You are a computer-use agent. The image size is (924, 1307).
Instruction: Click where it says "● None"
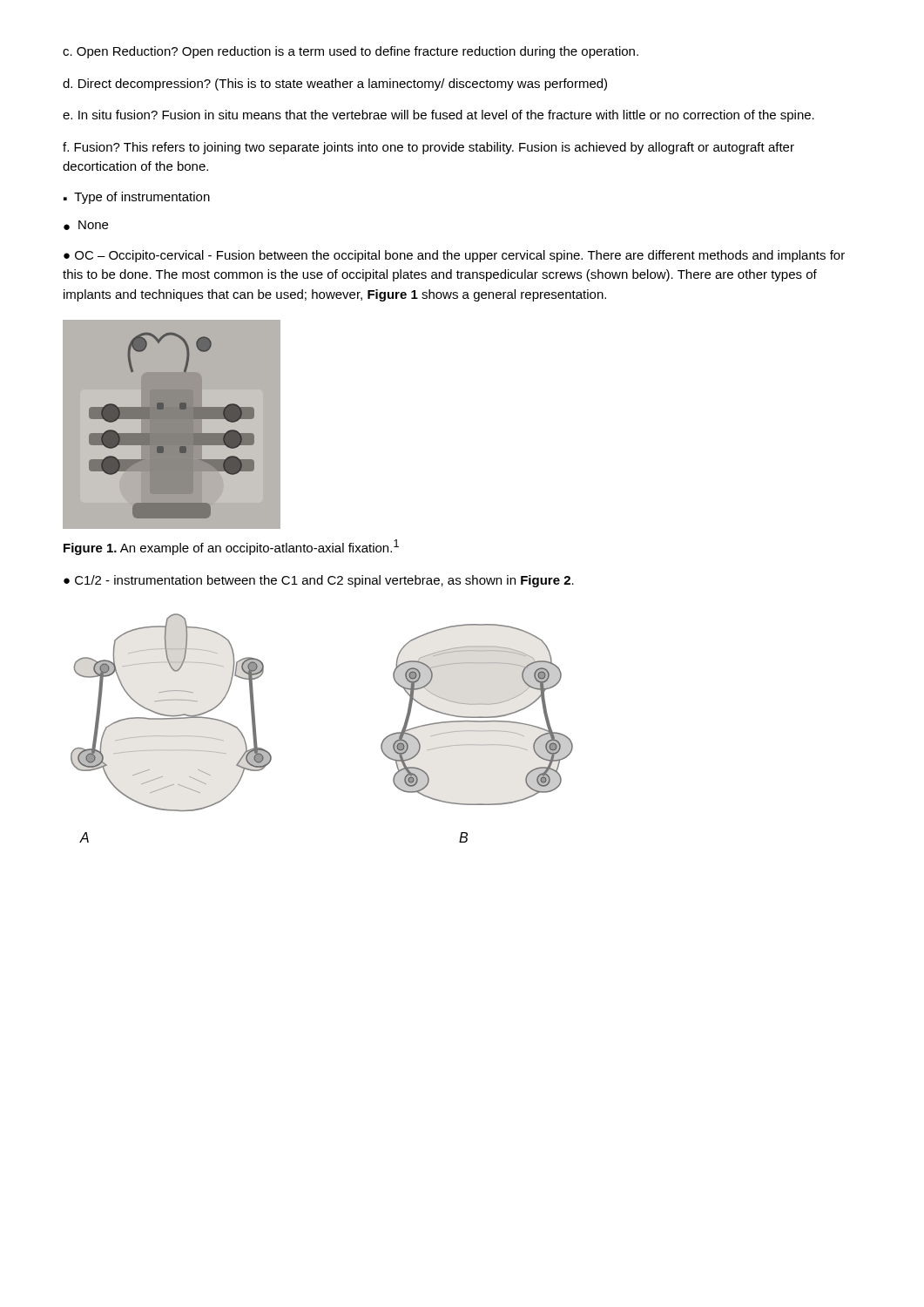click(x=86, y=227)
